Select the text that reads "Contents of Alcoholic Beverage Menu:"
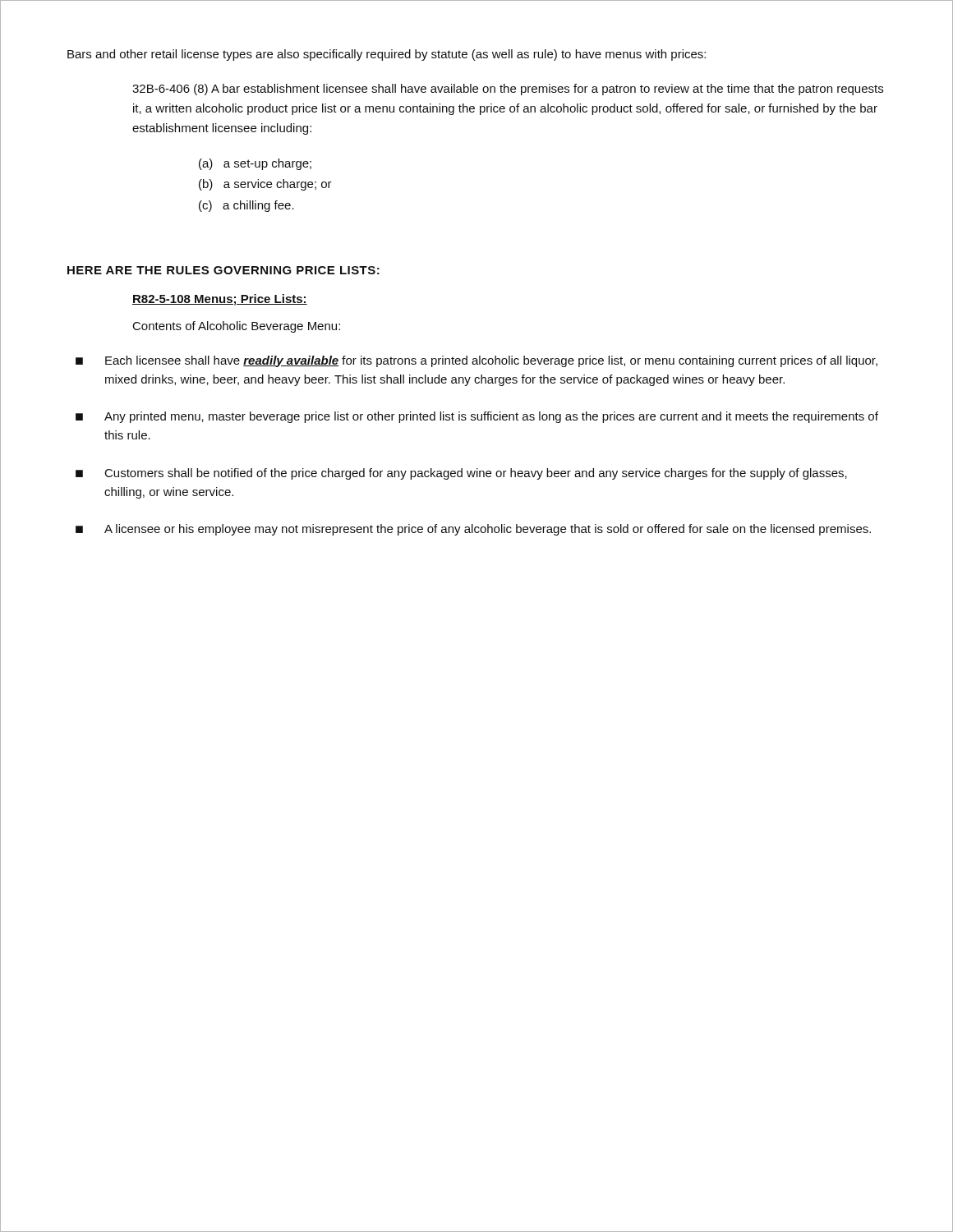Screen dimensions: 1232x953 click(x=237, y=326)
